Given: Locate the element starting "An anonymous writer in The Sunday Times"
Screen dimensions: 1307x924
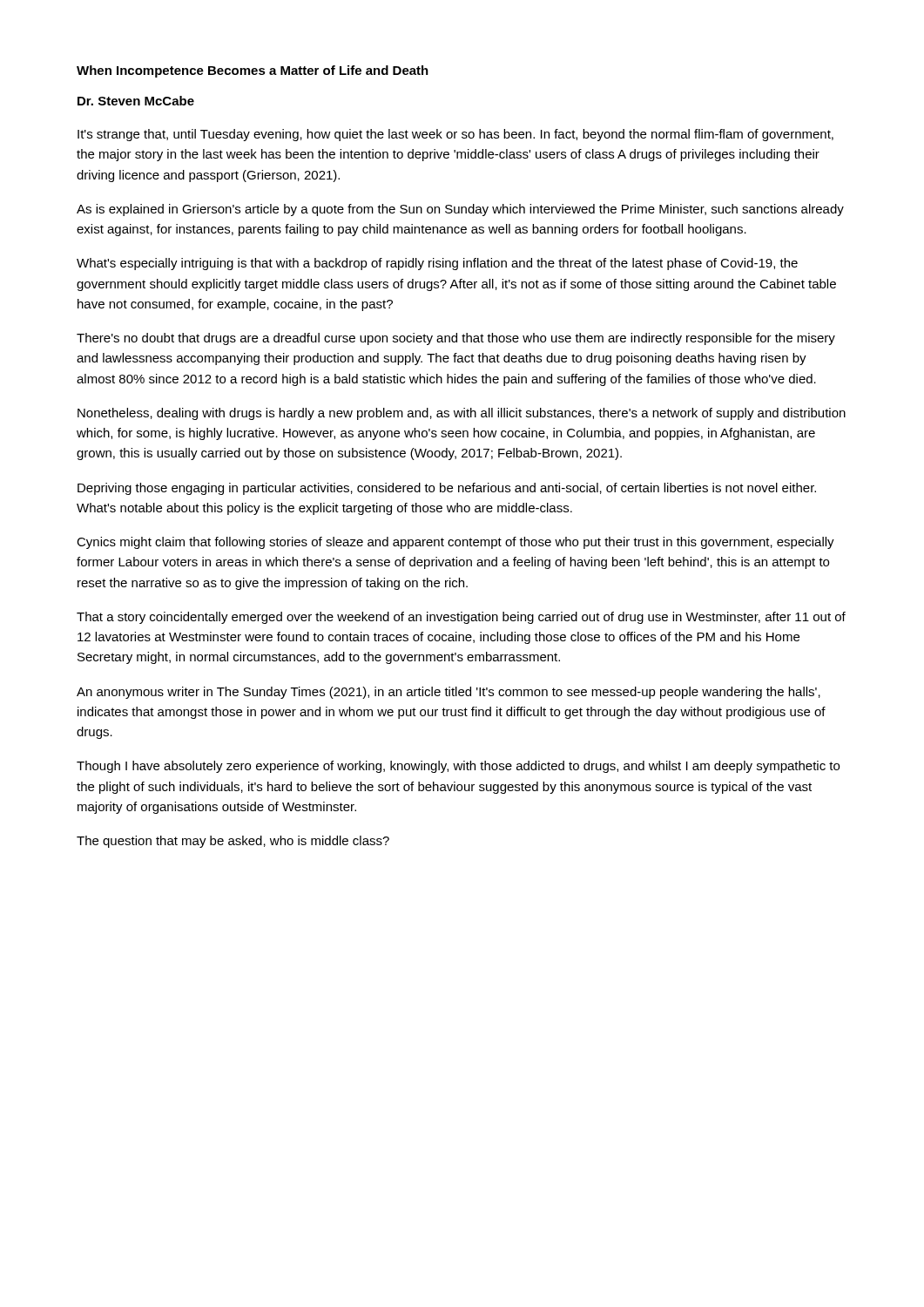Looking at the screenshot, I should point(451,711).
